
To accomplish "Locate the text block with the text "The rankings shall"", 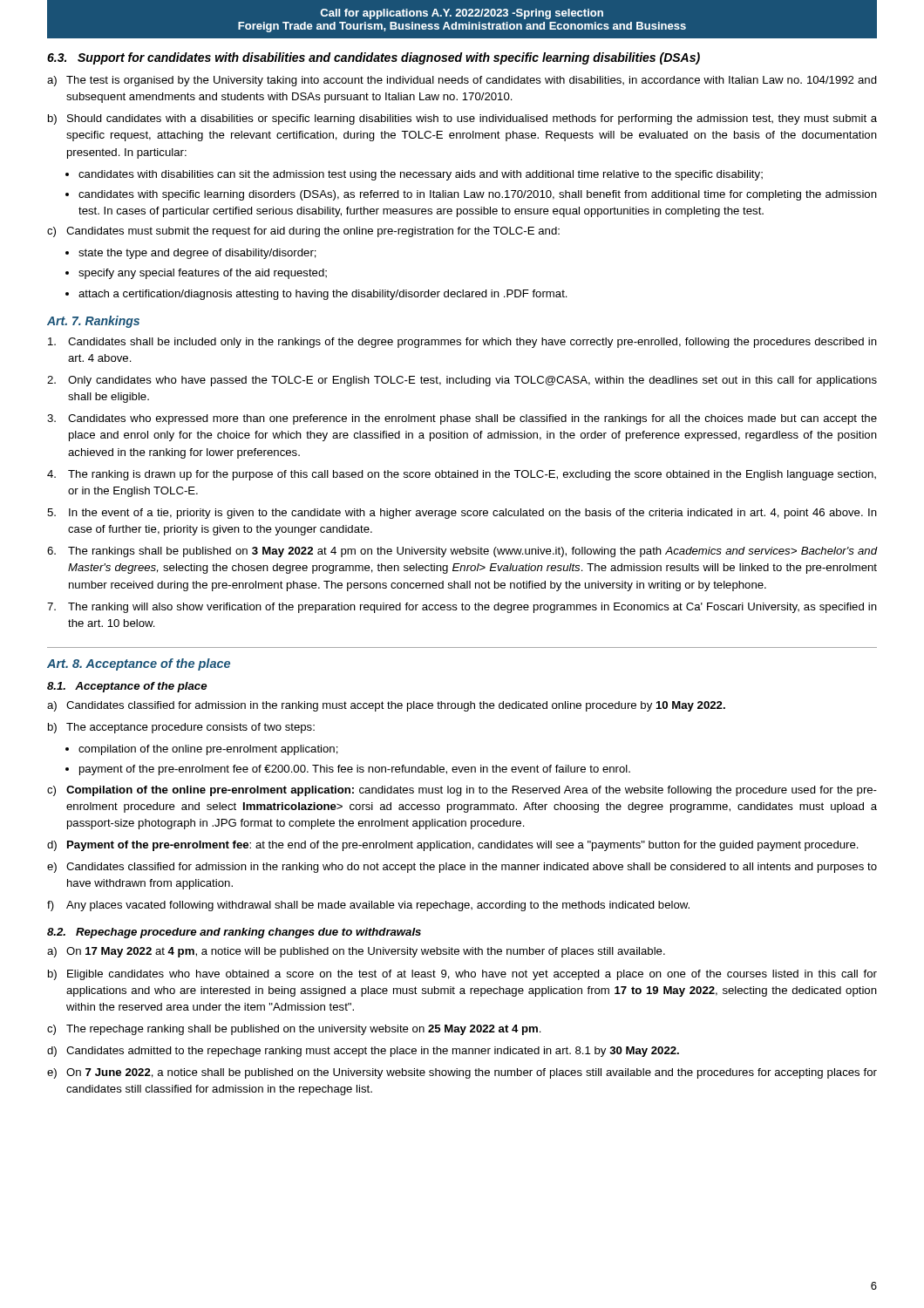I will [462, 568].
